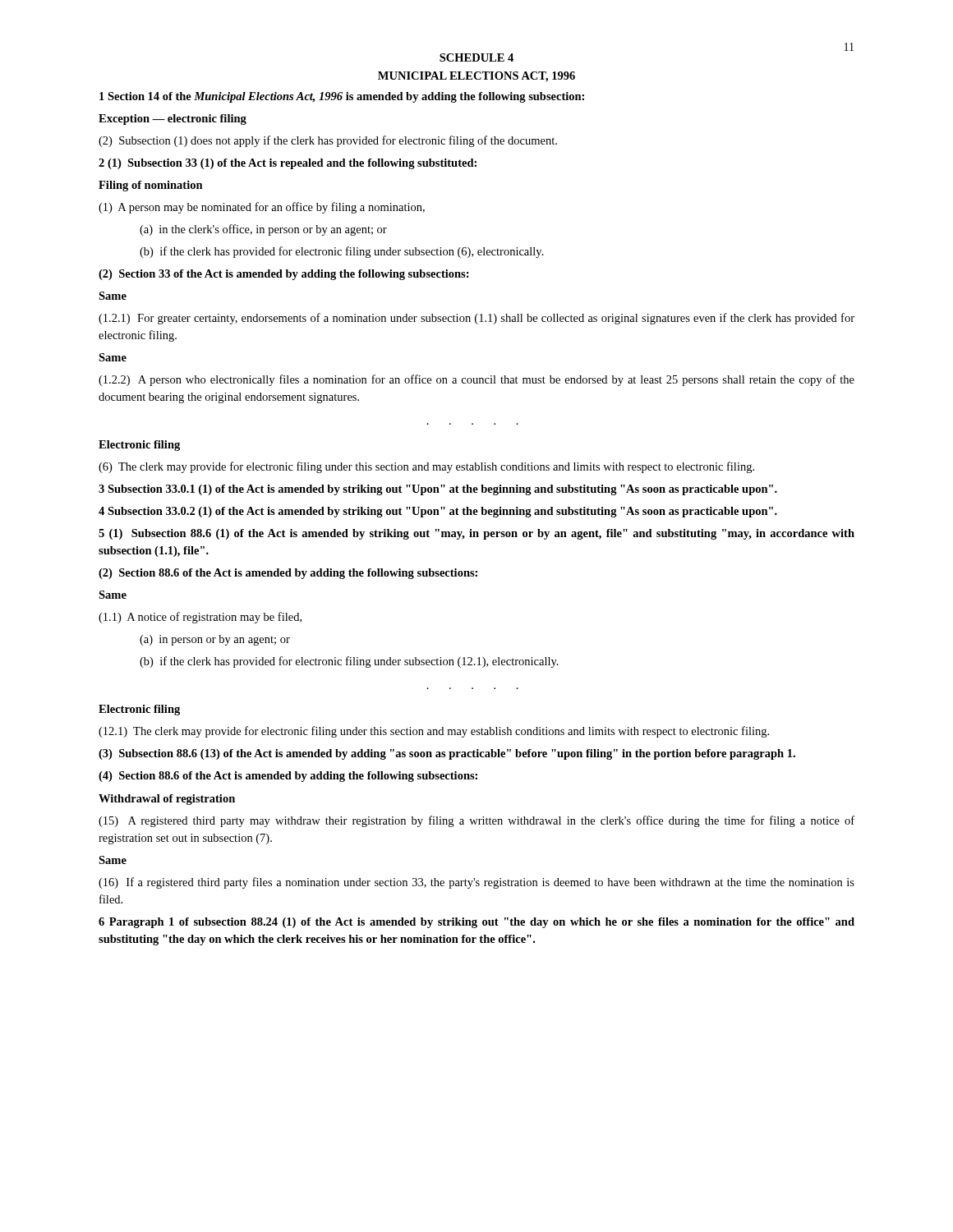This screenshot has height=1232, width=953.
Task: Select the text starting "1 Section 14 of the Municipal Elections Act,"
Action: 476,97
